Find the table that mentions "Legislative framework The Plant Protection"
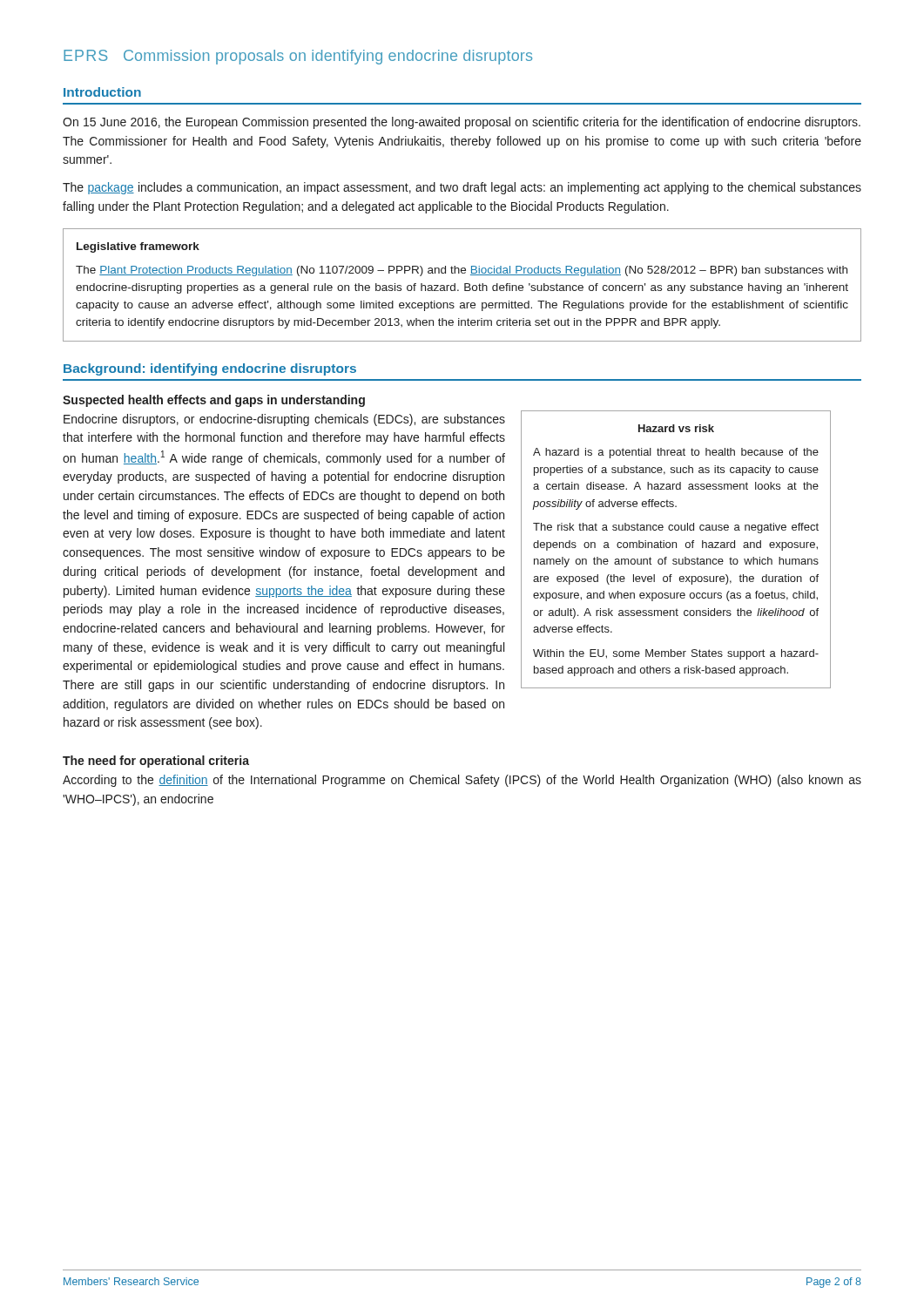The height and width of the screenshot is (1307, 924). click(x=462, y=285)
